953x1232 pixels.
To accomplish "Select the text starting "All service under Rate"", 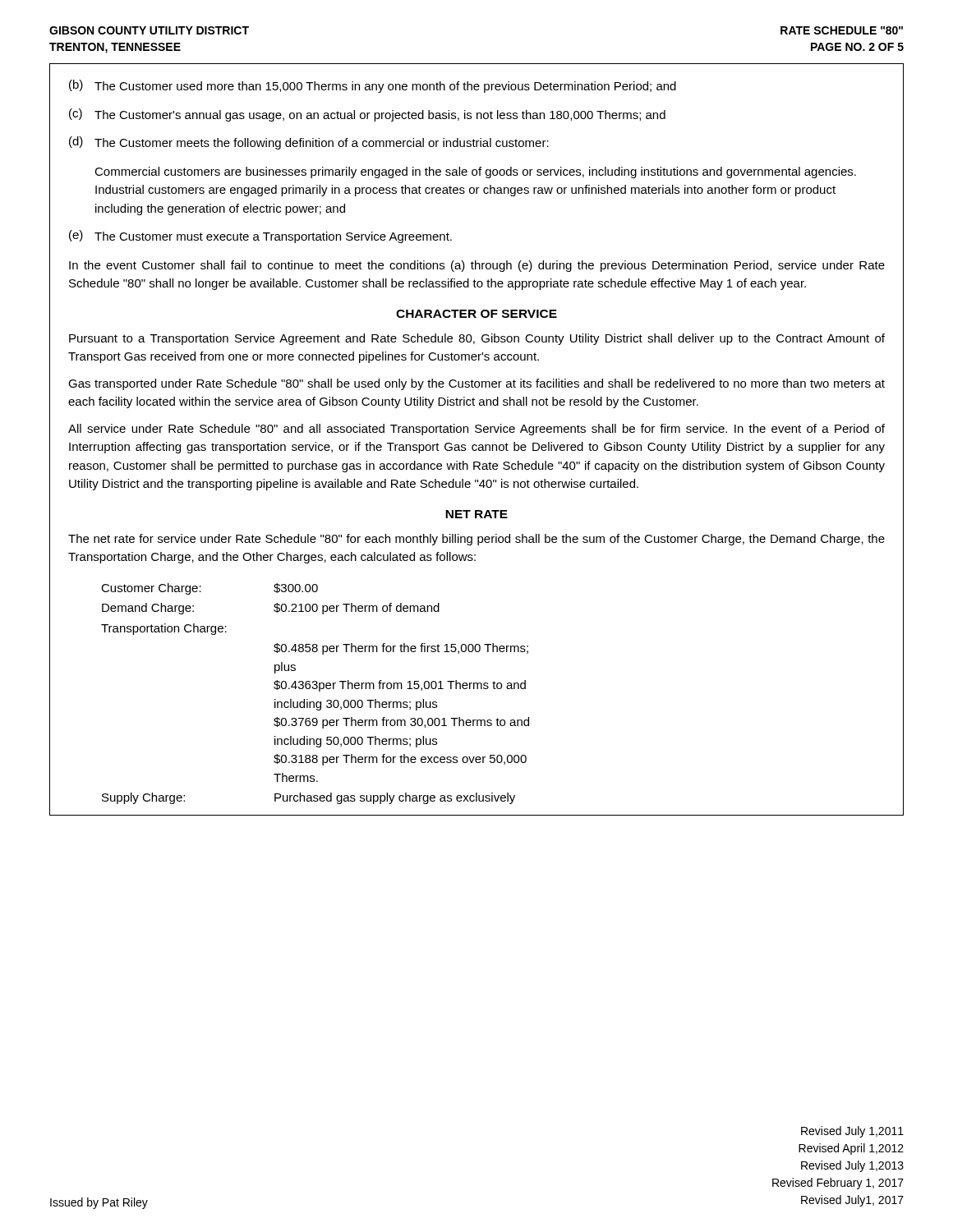I will [476, 456].
